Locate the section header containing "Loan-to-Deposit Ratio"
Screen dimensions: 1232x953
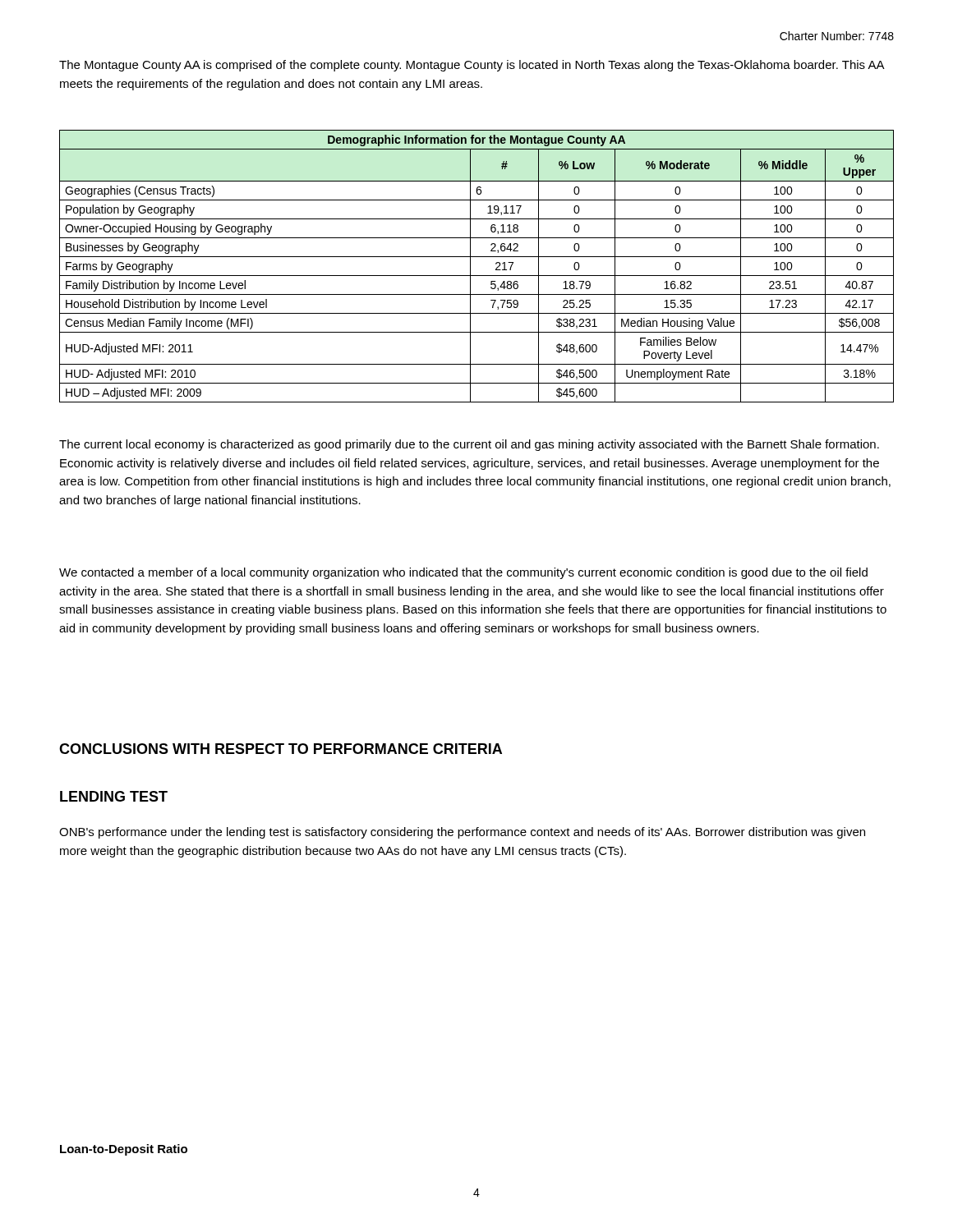[124, 1149]
